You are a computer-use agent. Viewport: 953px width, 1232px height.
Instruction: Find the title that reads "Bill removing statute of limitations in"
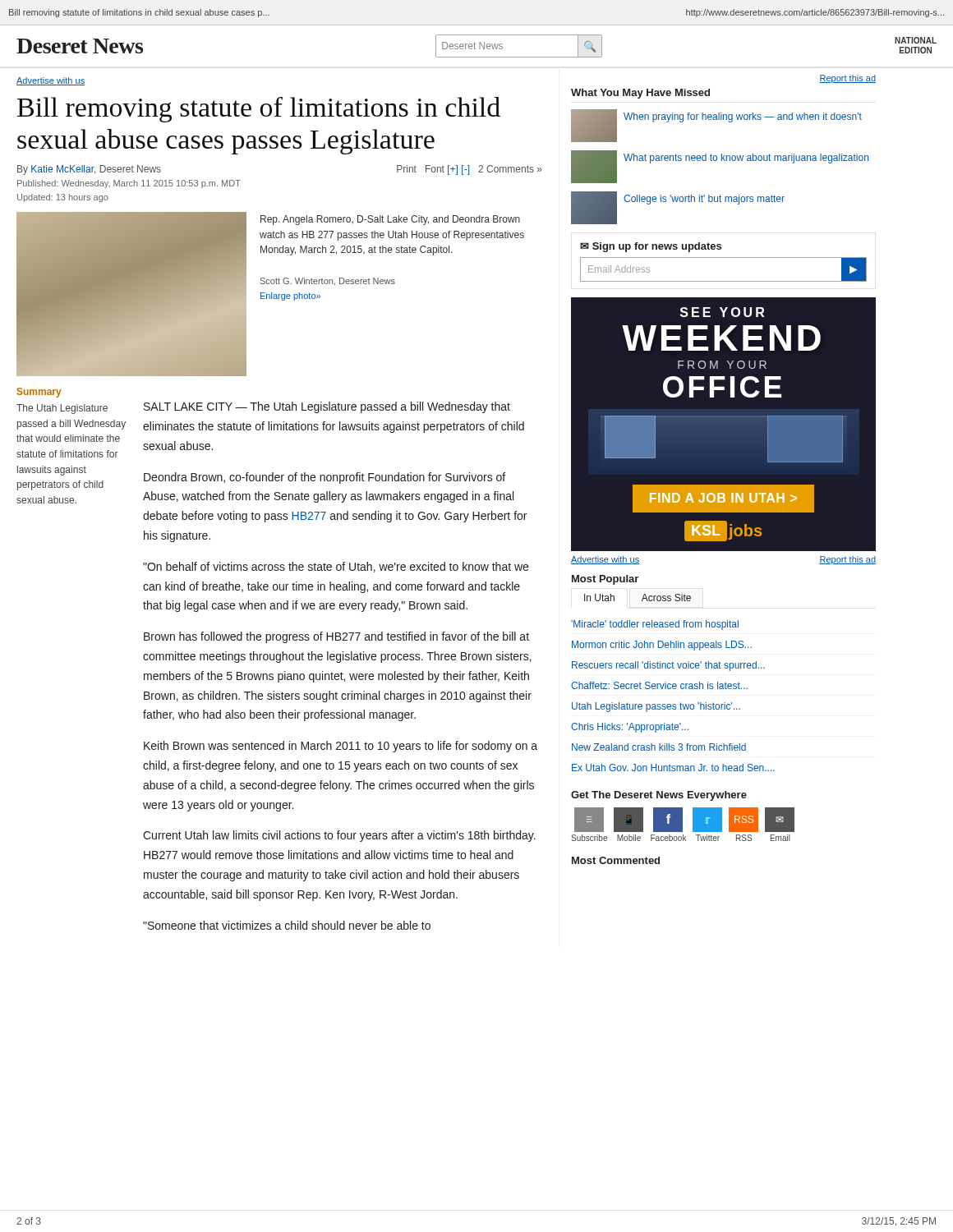pyautogui.click(x=258, y=123)
